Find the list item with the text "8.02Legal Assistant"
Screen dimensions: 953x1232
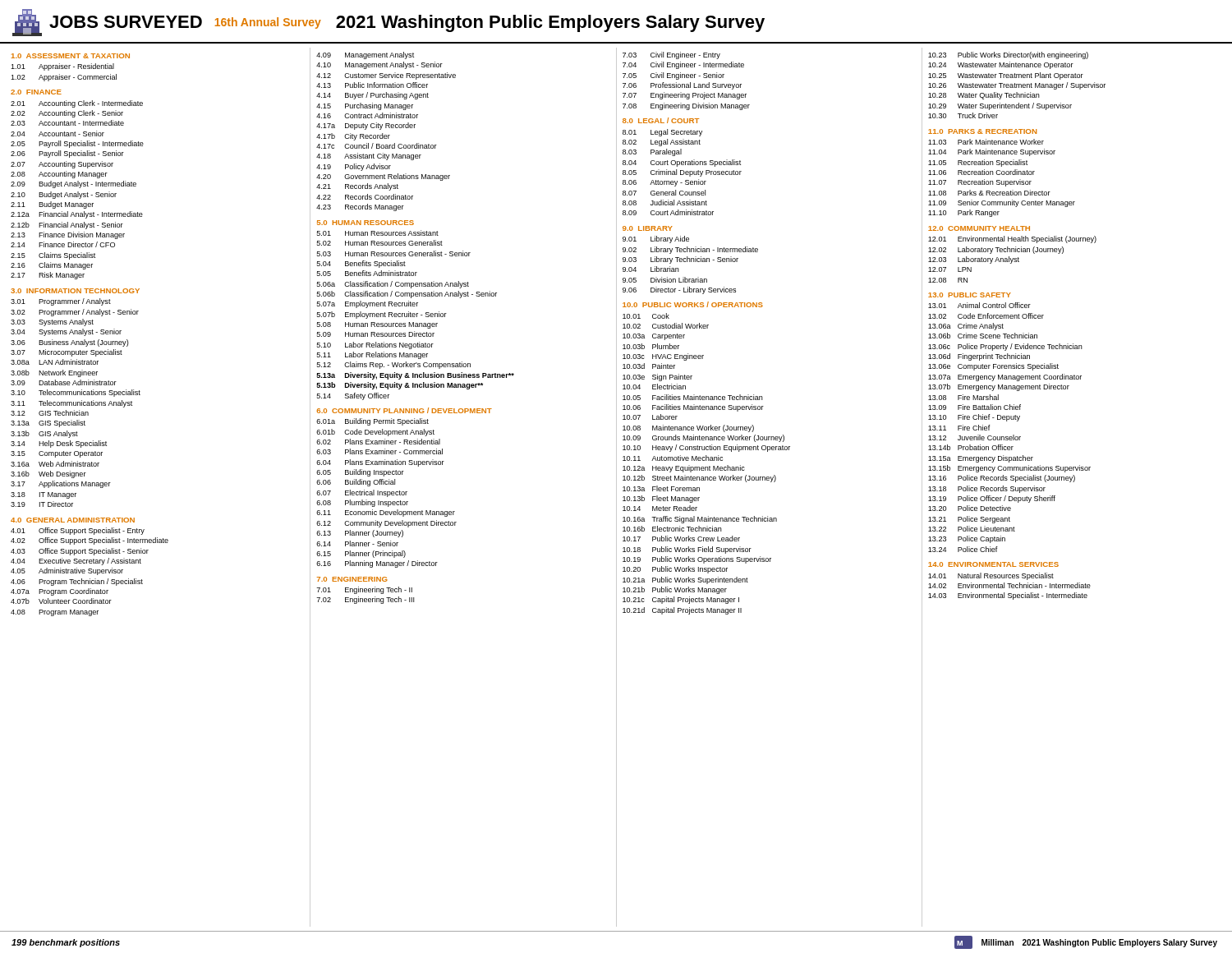click(x=661, y=143)
